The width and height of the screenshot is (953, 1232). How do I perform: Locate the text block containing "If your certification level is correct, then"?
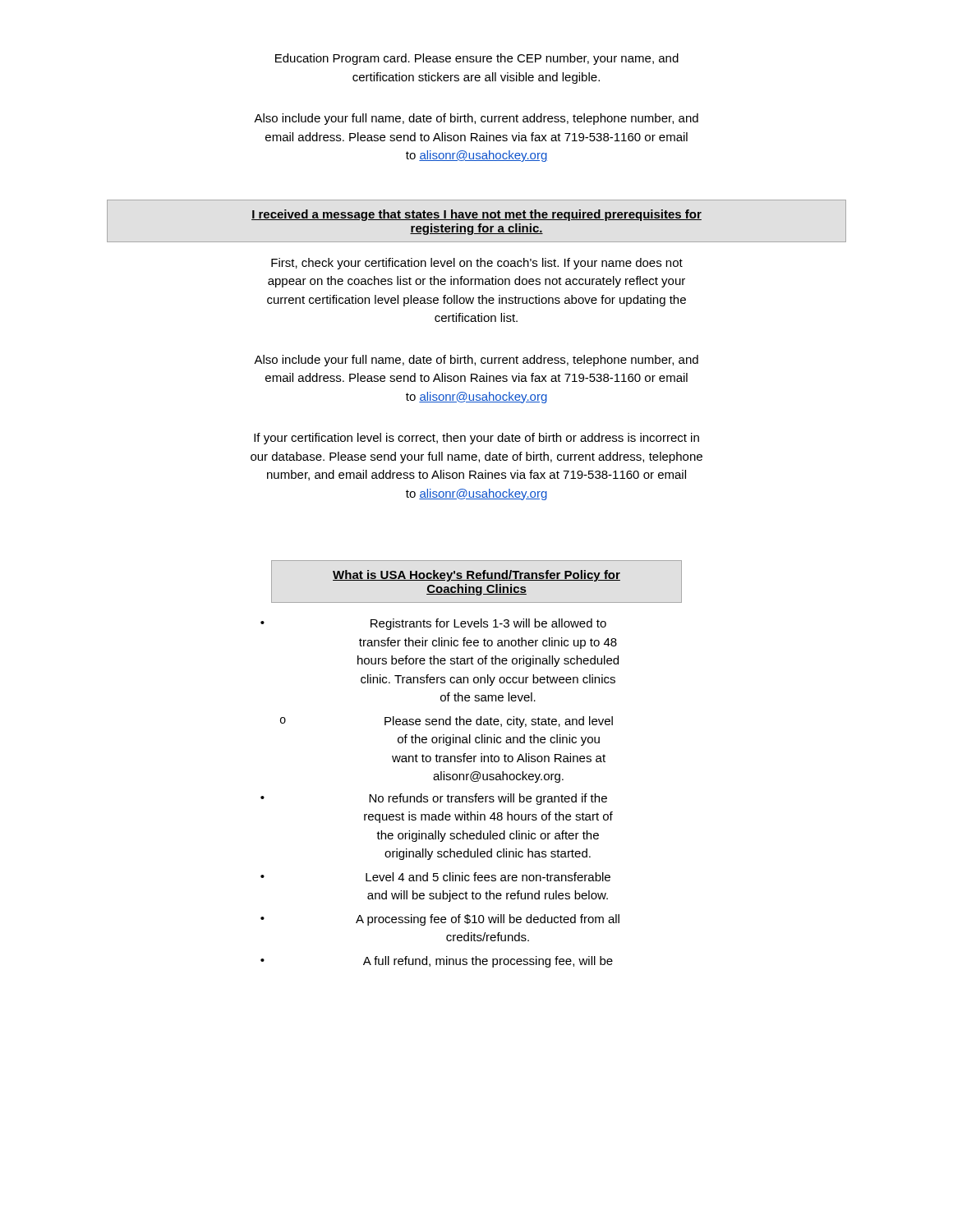coord(476,465)
